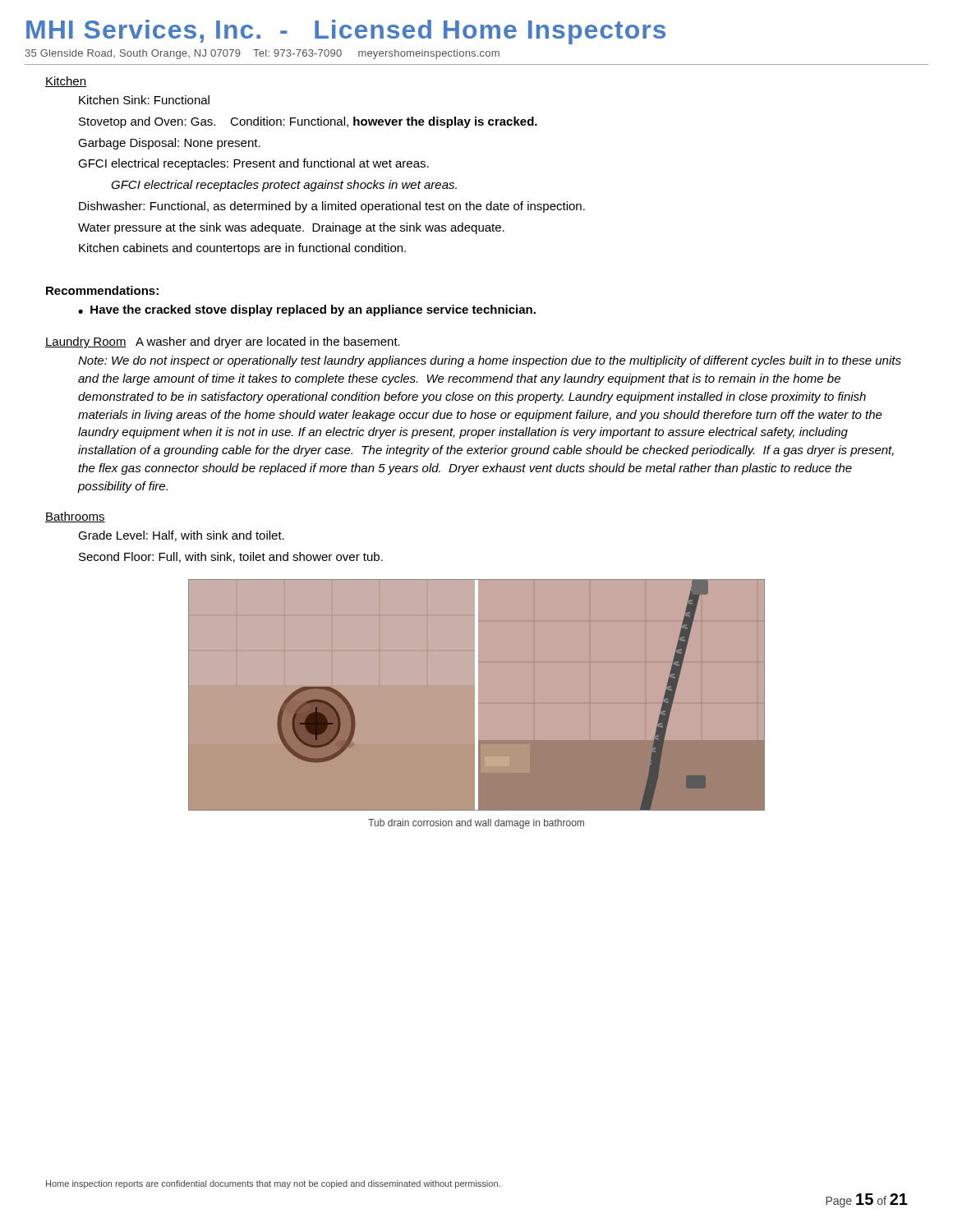Click on the photo
953x1232 pixels.
(476, 696)
